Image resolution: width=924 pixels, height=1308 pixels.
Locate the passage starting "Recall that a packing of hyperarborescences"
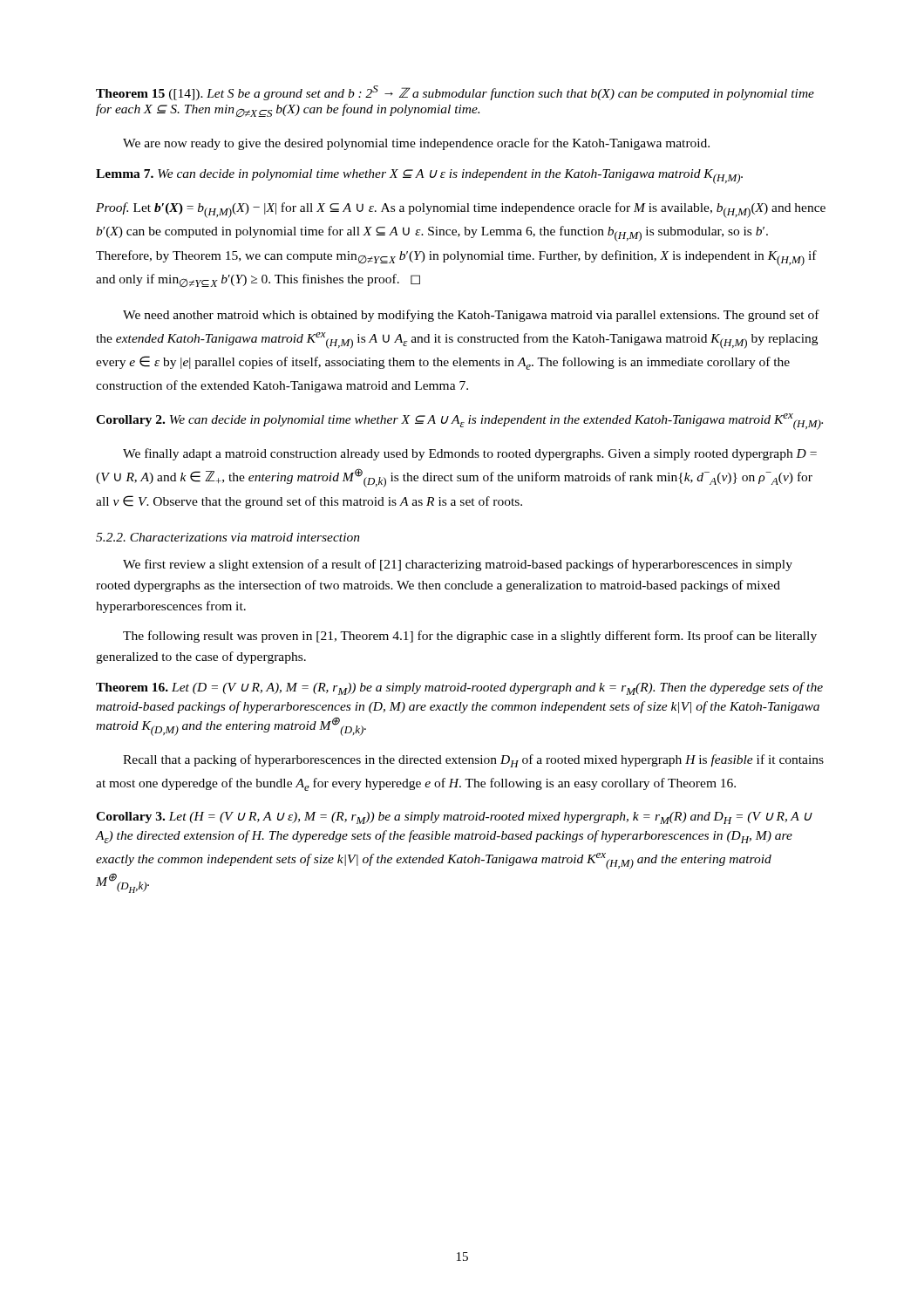pos(462,773)
